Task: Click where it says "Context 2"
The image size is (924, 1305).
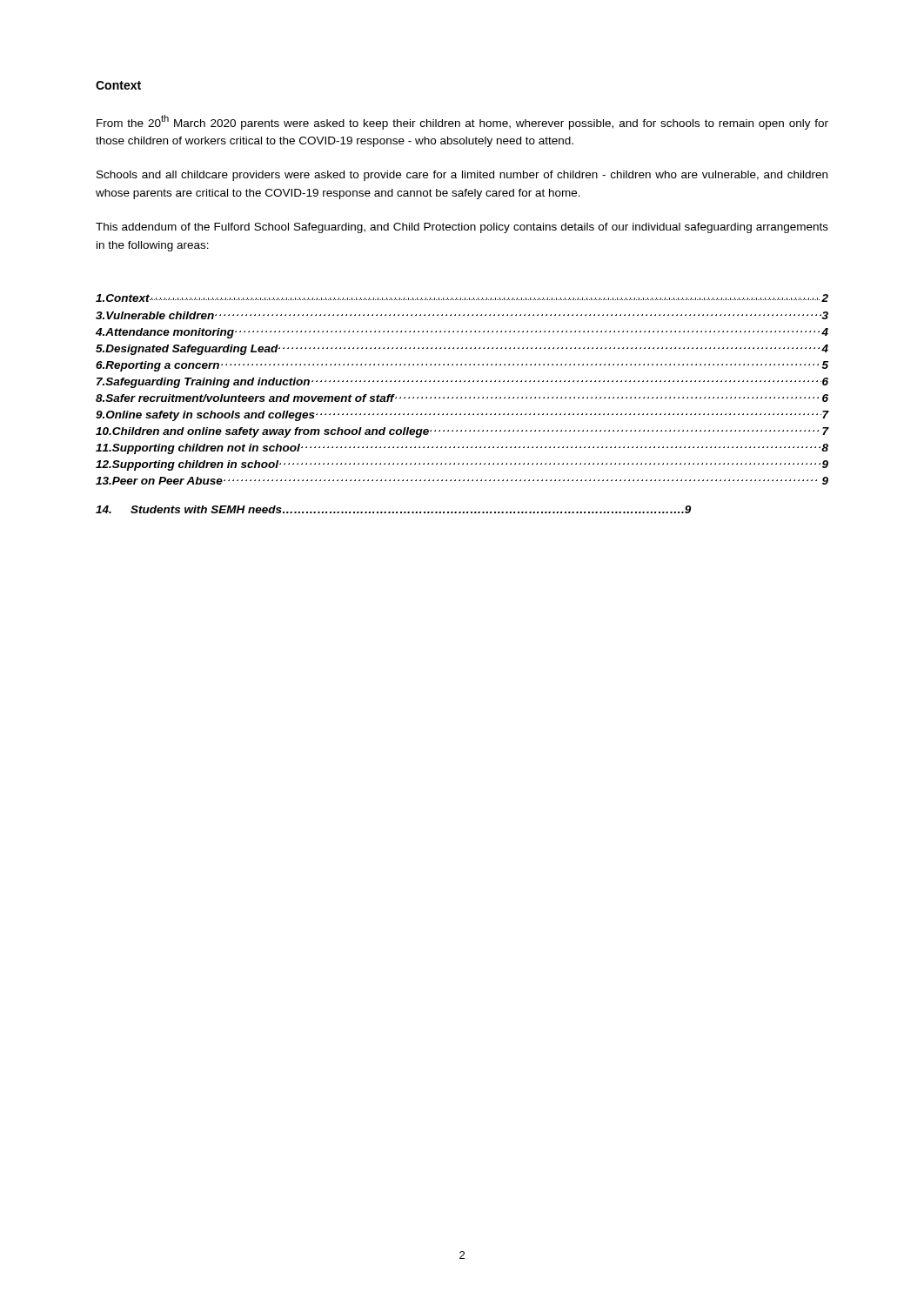Action: tap(462, 298)
